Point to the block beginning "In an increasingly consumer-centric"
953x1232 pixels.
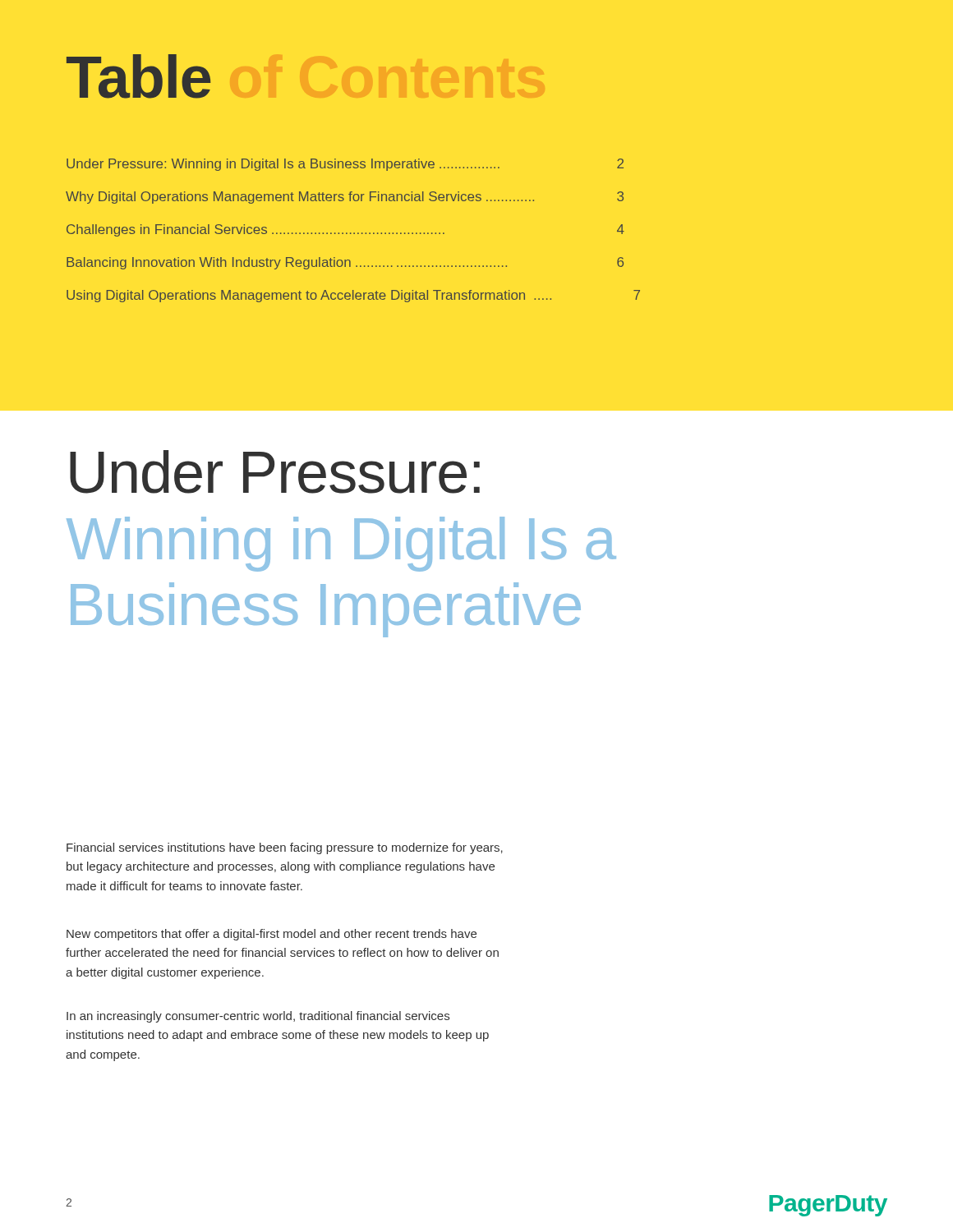pos(277,1035)
